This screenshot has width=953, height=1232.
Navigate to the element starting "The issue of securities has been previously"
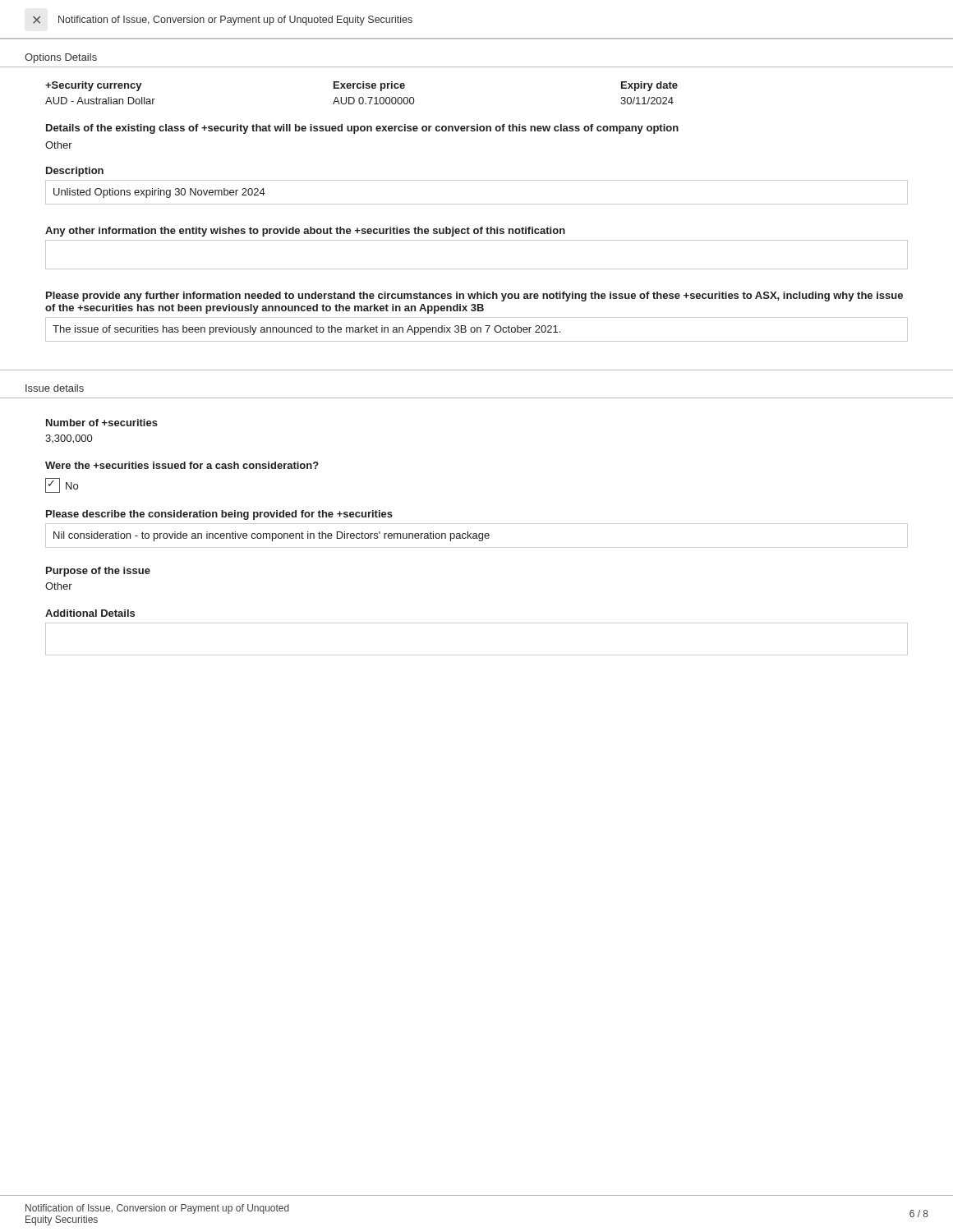(x=476, y=329)
